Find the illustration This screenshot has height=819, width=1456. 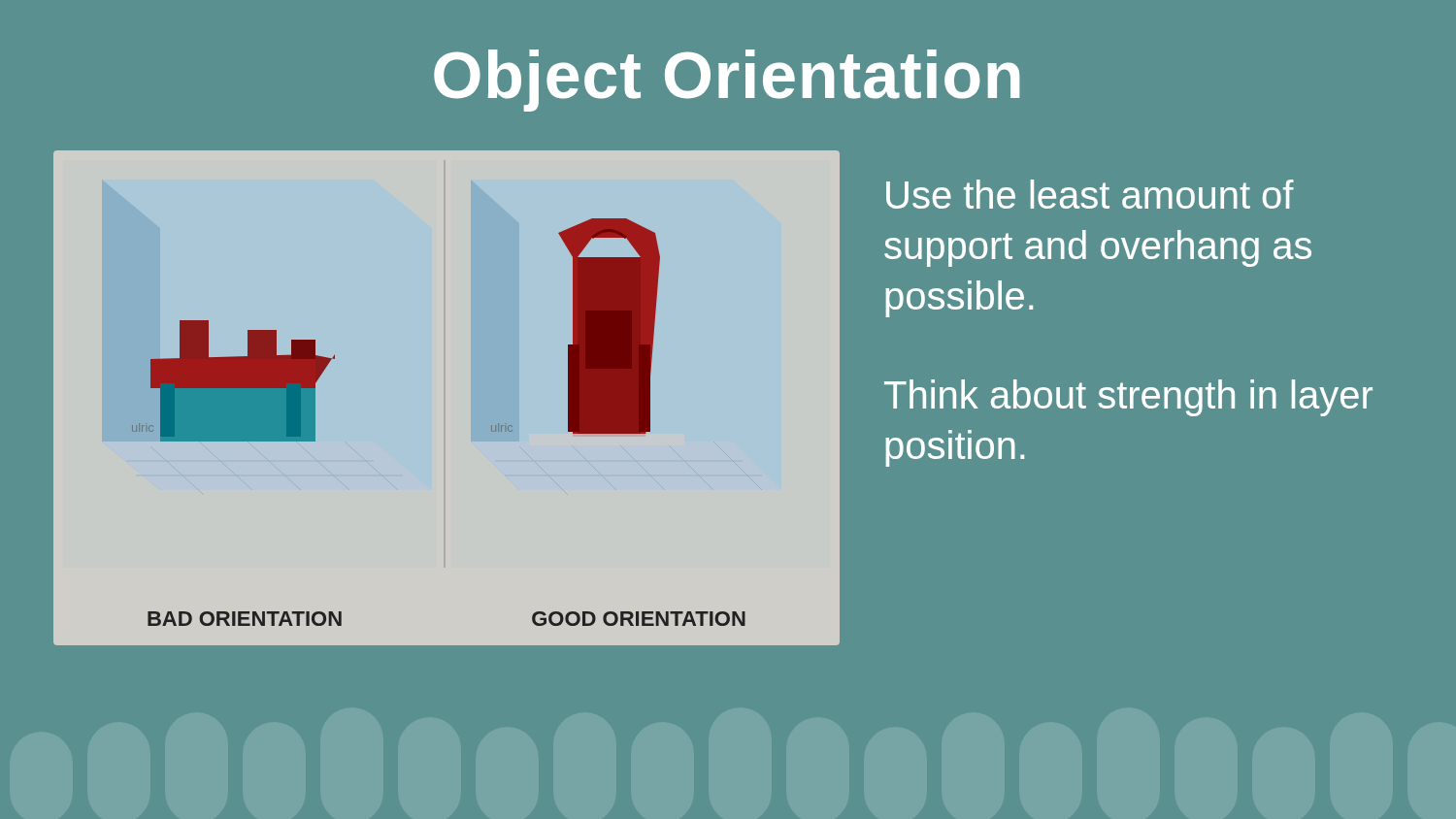coord(447,408)
